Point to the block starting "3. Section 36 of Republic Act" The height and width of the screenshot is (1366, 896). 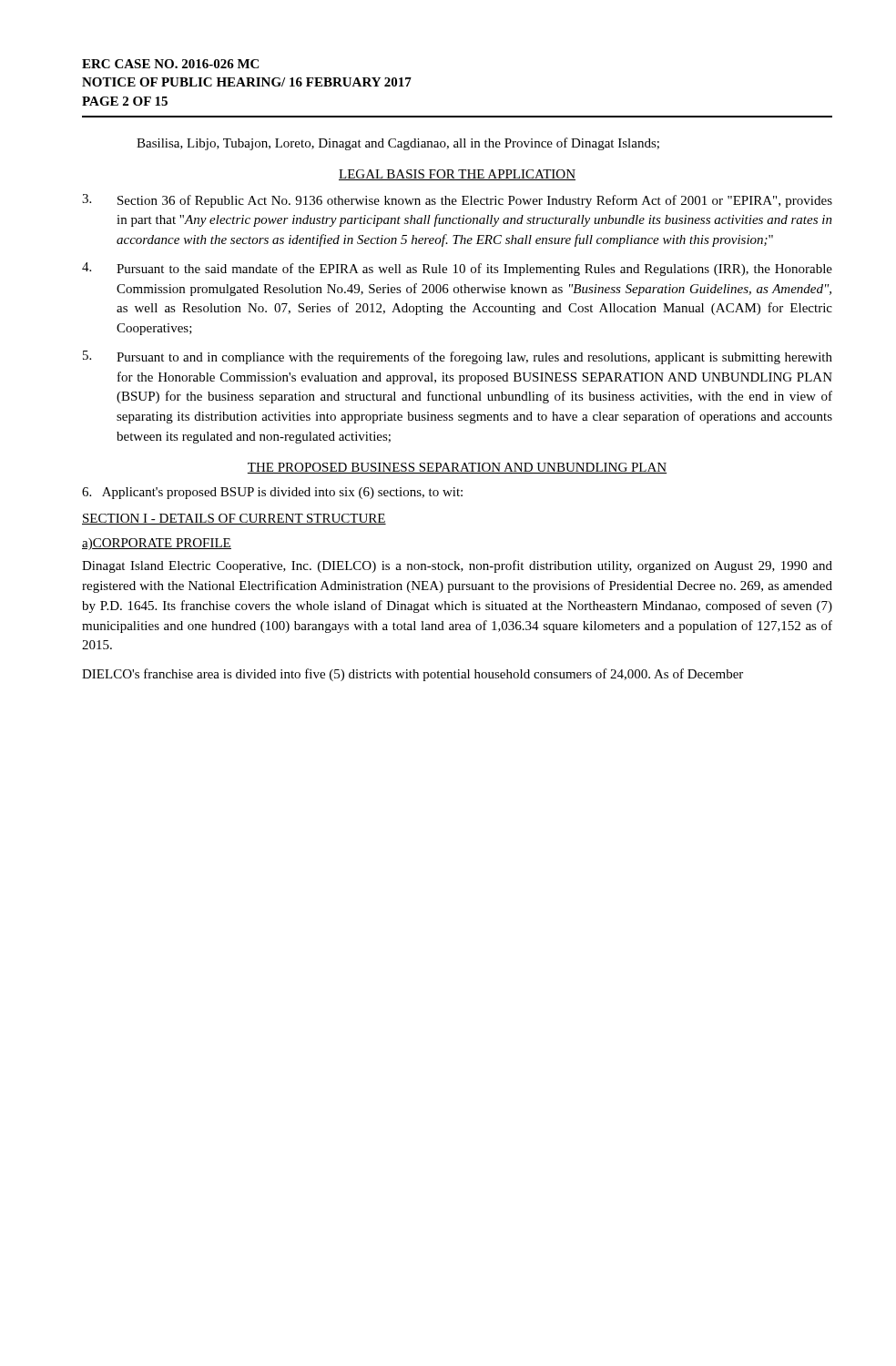[457, 221]
